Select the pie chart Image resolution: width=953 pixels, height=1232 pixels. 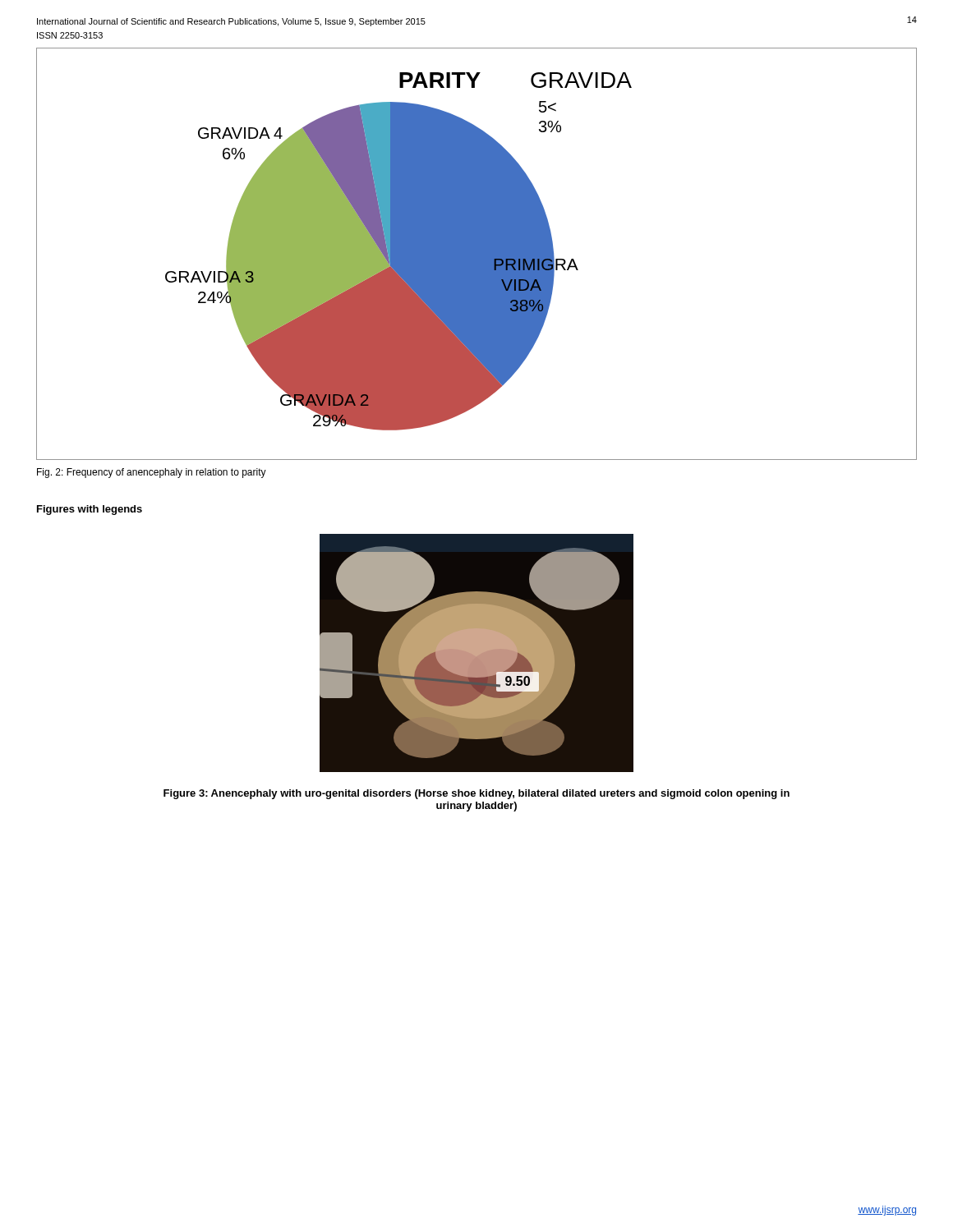point(476,254)
